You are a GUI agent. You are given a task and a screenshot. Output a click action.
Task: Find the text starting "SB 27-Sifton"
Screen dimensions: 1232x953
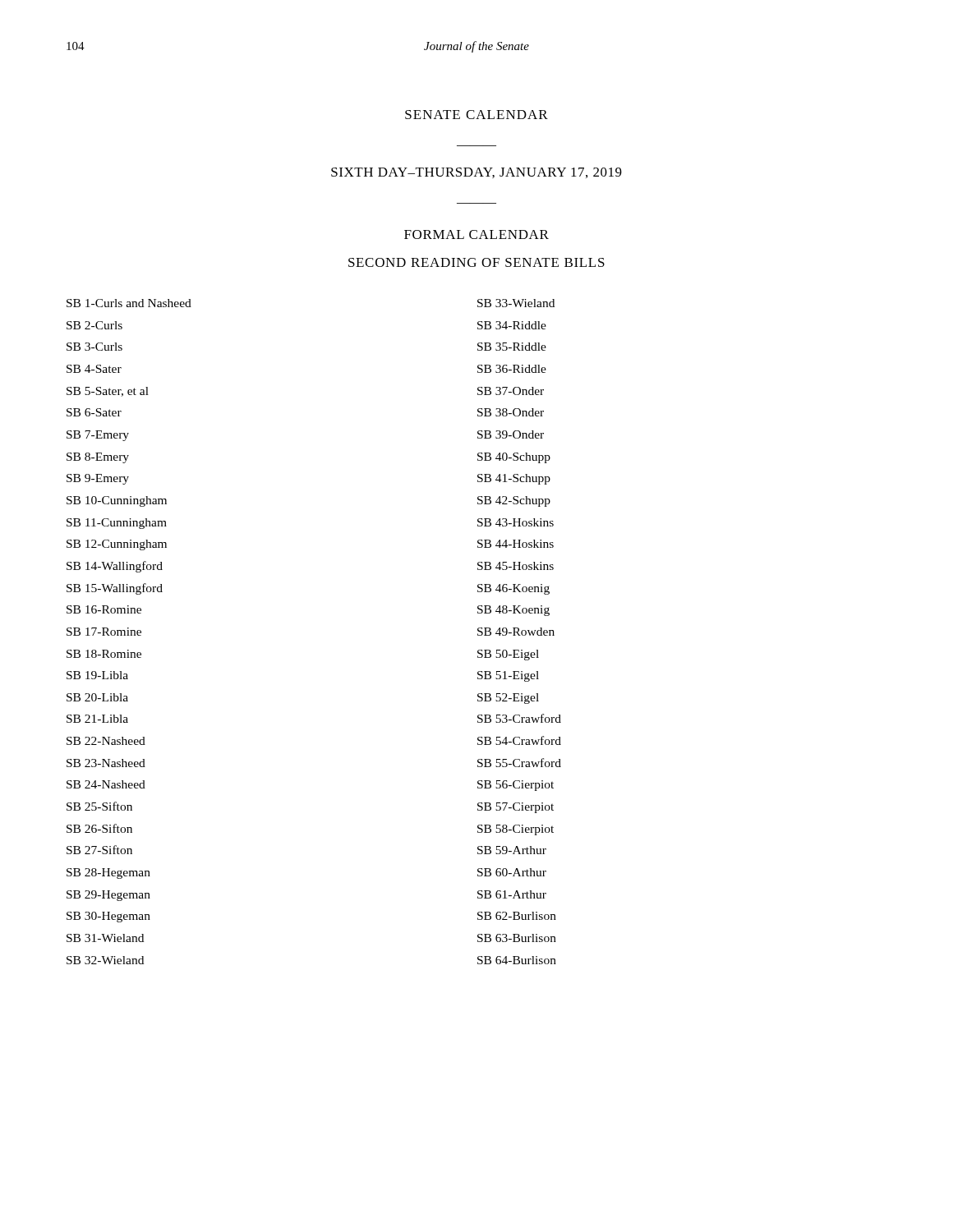(x=99, y=850)
